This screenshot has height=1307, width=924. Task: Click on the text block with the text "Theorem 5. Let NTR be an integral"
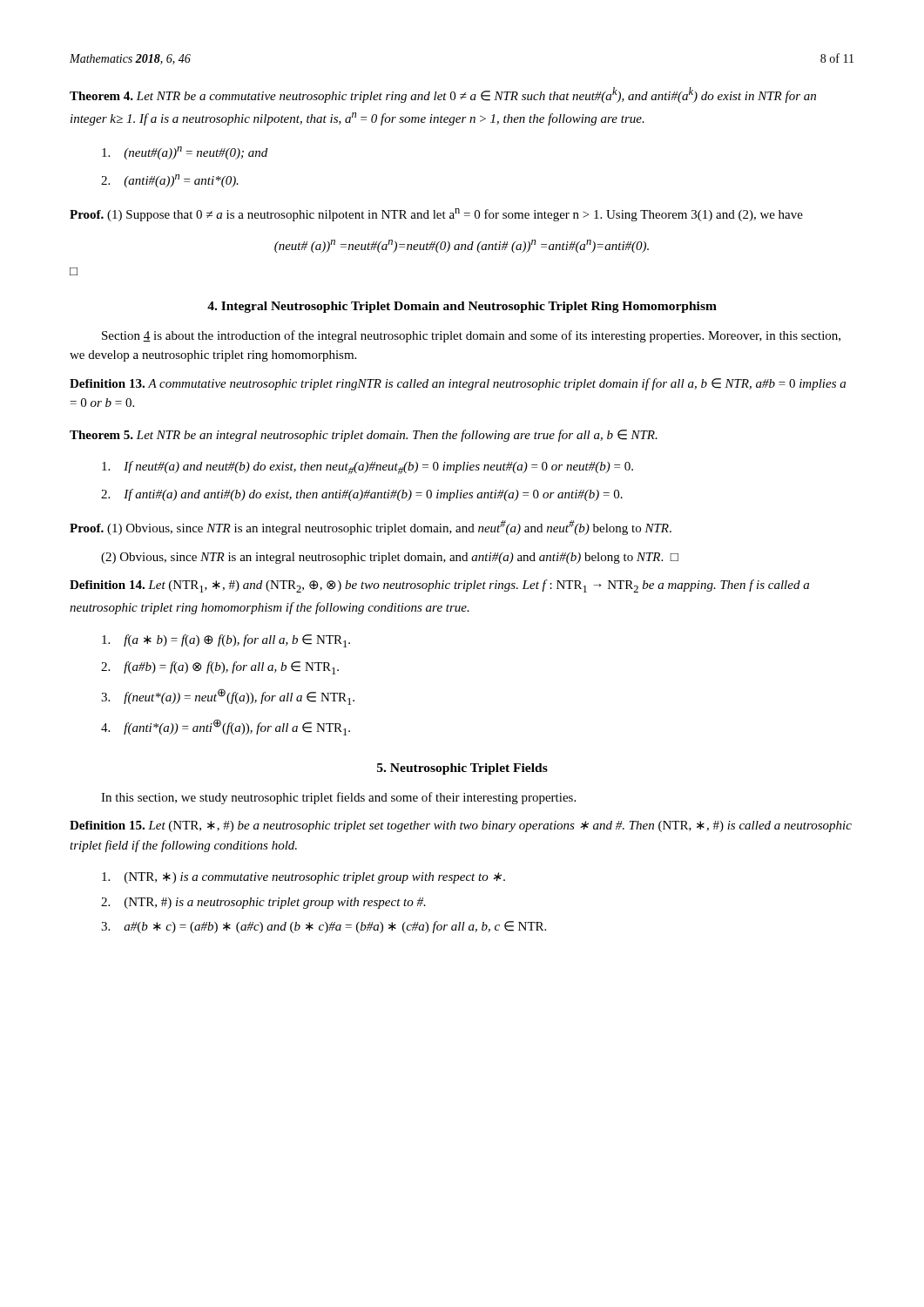[462, 435]
